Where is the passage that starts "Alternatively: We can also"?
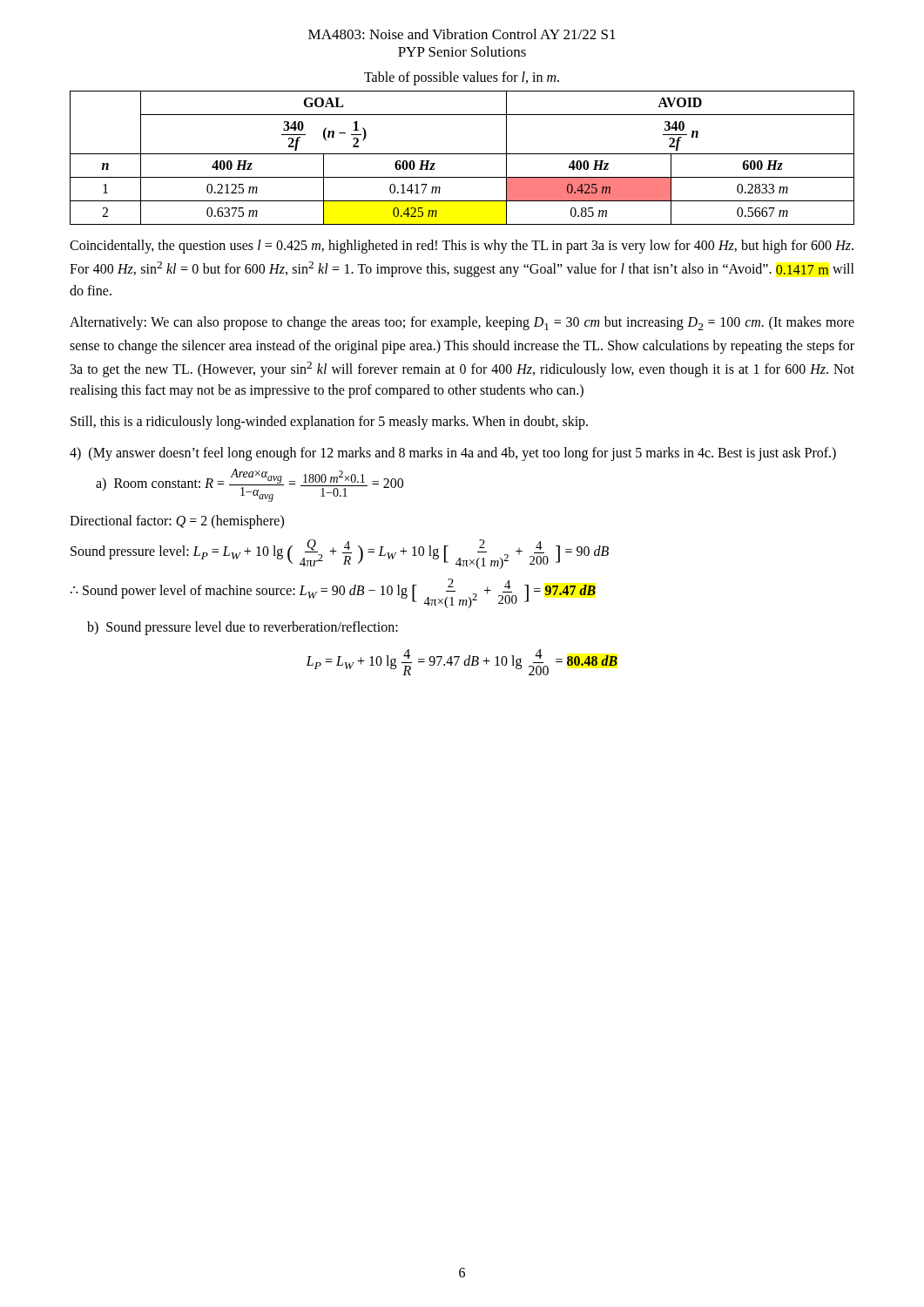Viewport: 924px width, 1307px height. 462,356
